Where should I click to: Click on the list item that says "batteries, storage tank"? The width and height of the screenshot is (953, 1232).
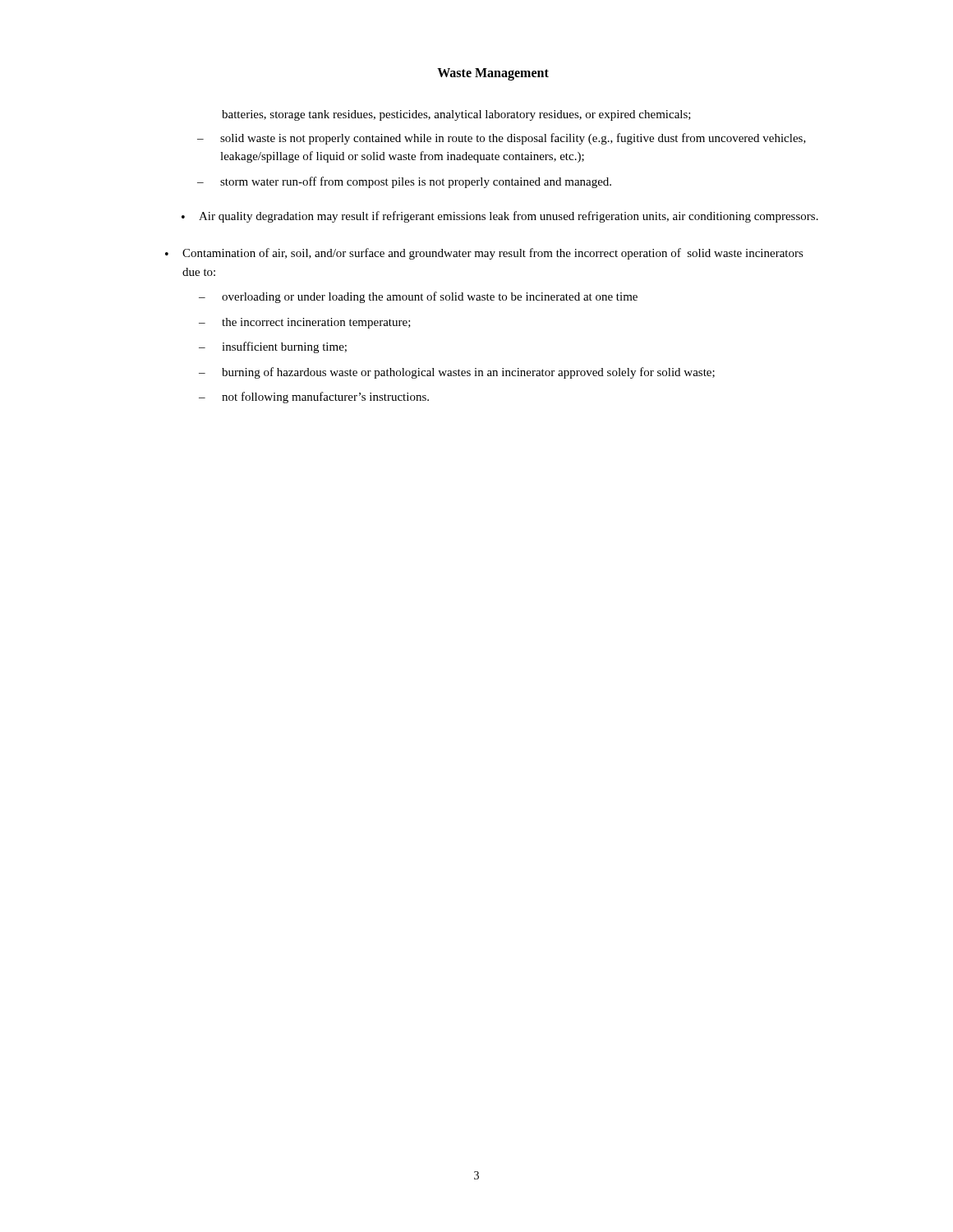coord(457,114)
